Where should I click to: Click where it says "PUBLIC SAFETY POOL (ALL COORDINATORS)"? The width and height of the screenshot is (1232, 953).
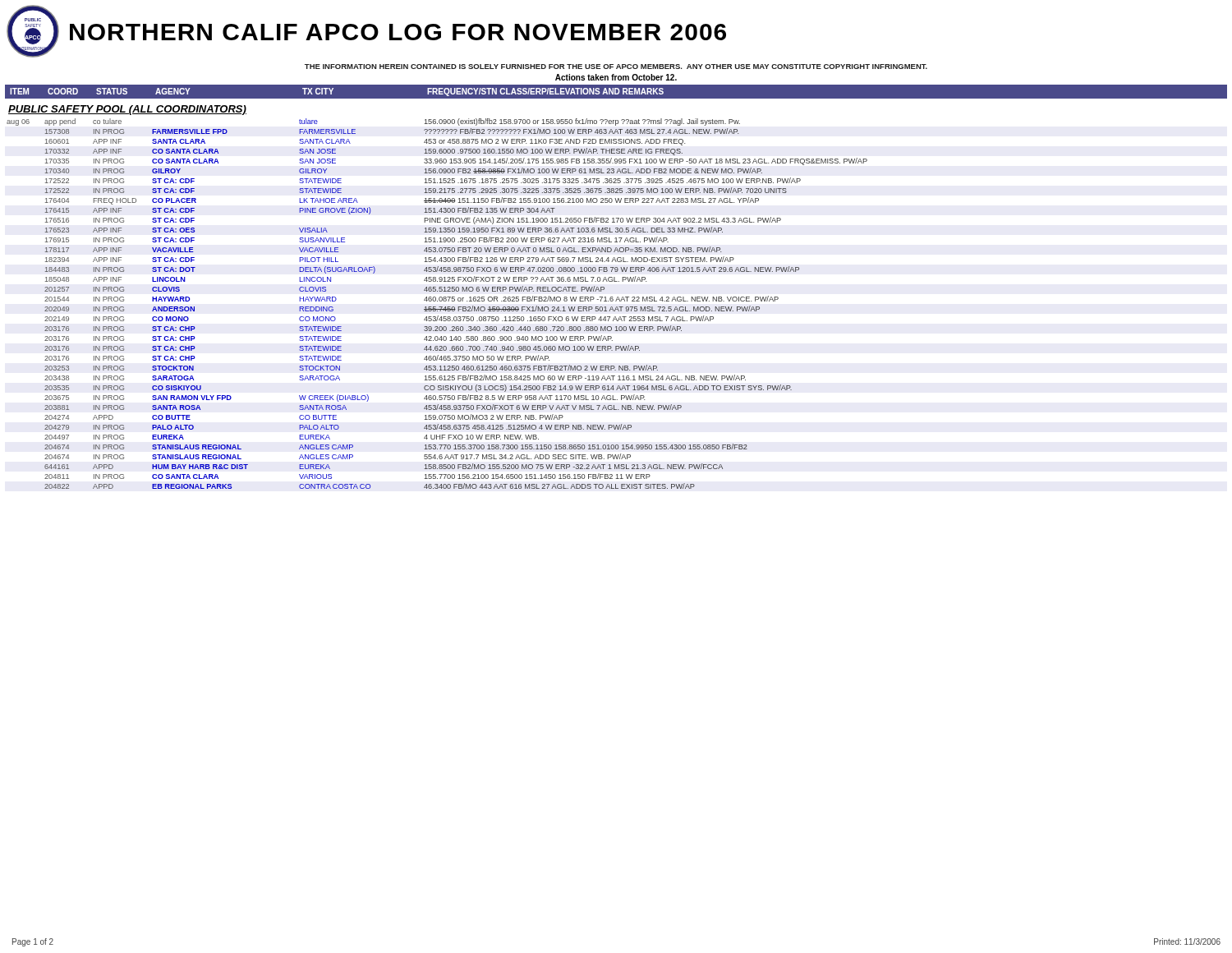tap(127, 109)
